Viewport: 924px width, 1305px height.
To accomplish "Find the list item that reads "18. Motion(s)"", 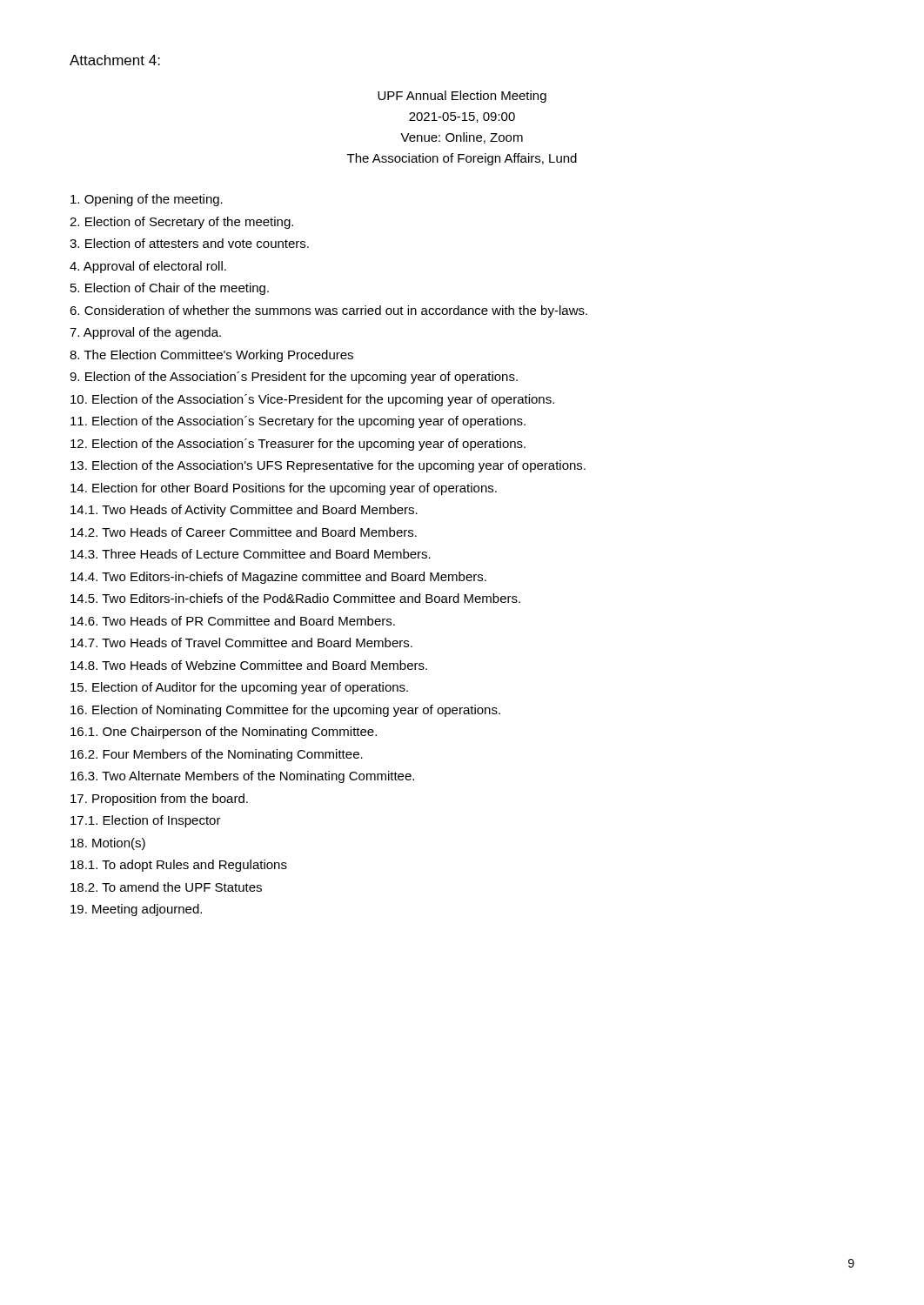I will coord(108,842).
